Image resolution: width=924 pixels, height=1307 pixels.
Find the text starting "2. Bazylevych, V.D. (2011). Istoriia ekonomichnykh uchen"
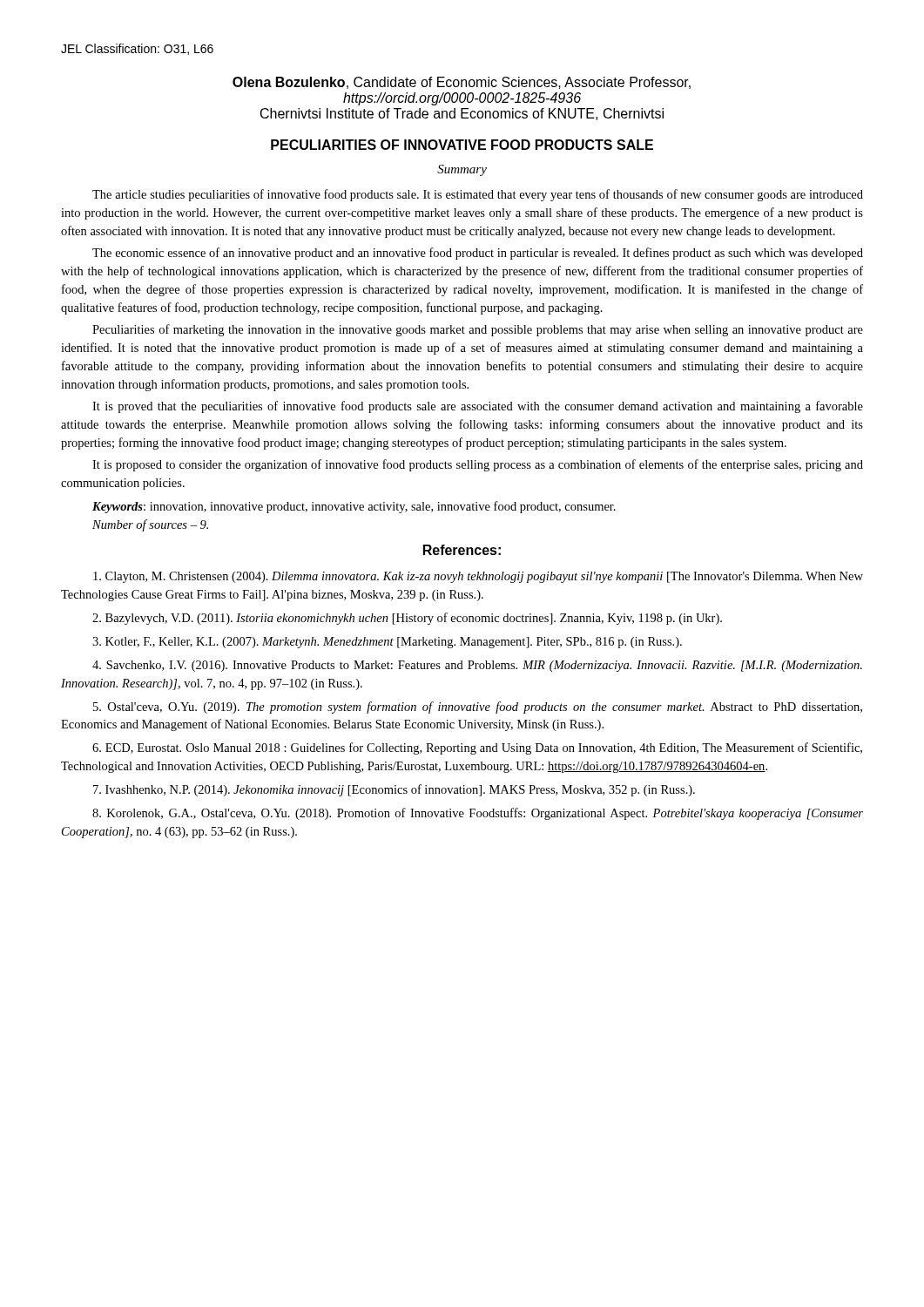tap(408, 618)
